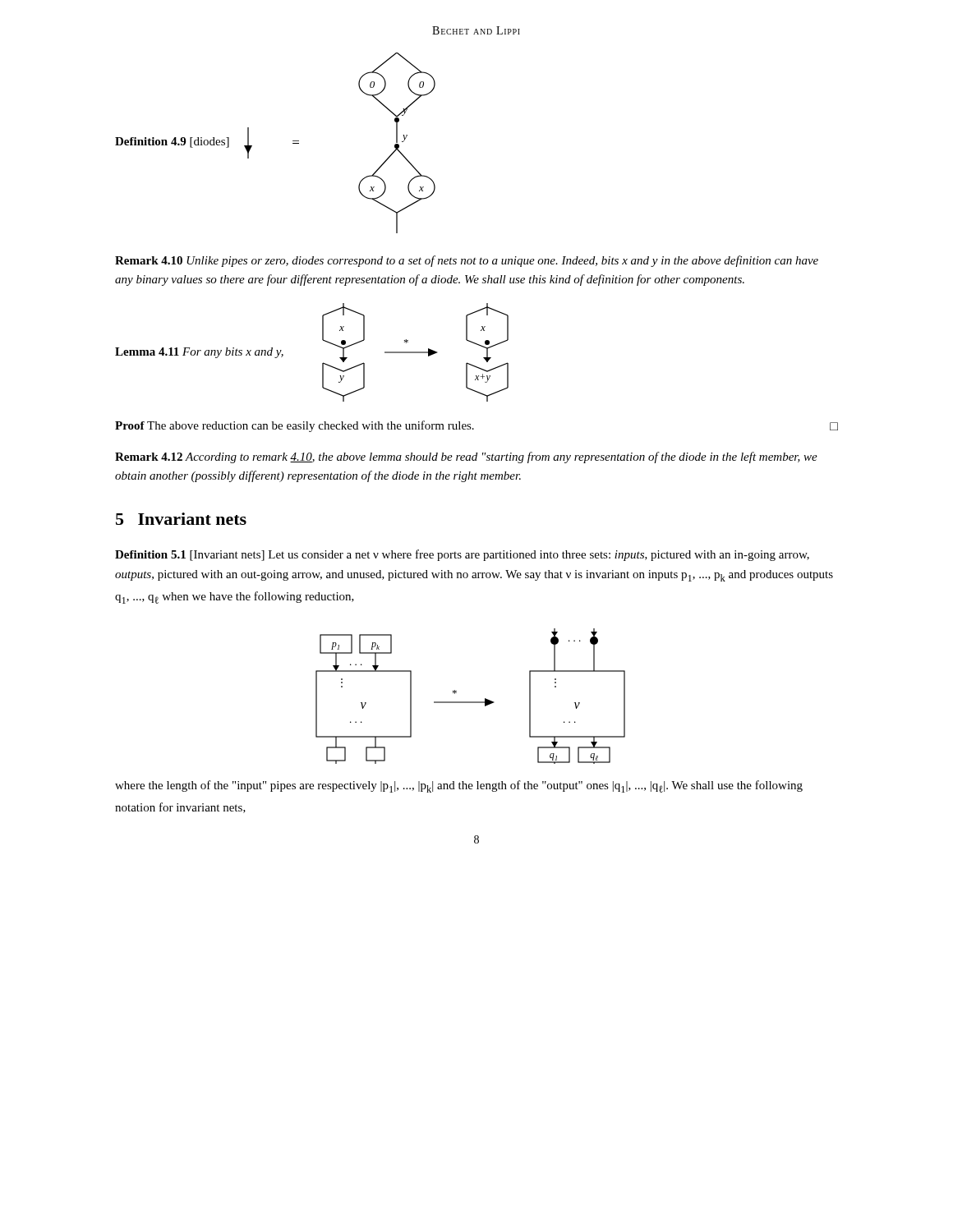The image size is (953, 1232).
Task: Where is the passage that starts "Proof The above reduction can"?
Action: (x=476, y=426)
